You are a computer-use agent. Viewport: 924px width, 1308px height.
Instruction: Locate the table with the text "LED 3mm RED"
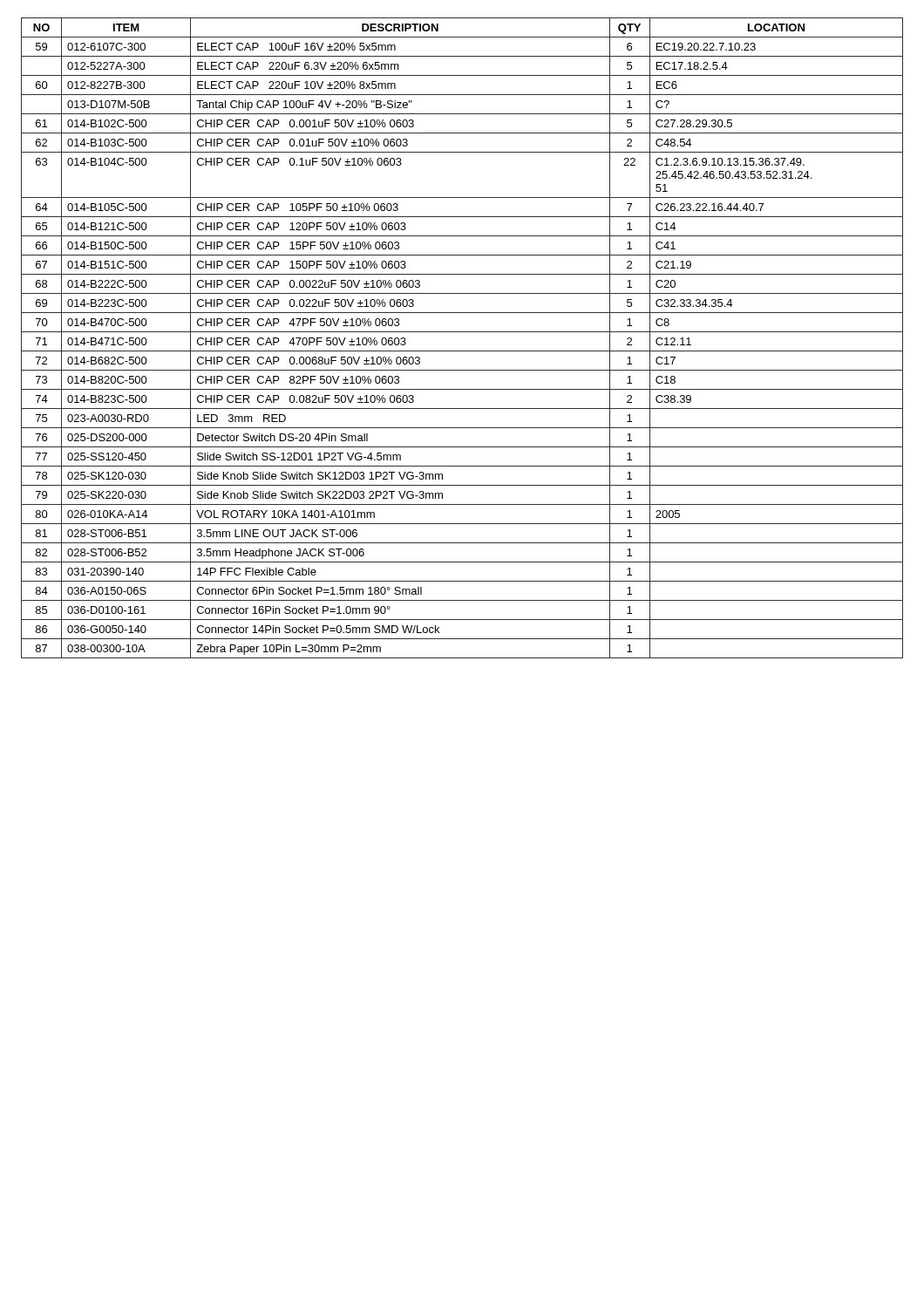pyautogui.click(x=462, y=338)
